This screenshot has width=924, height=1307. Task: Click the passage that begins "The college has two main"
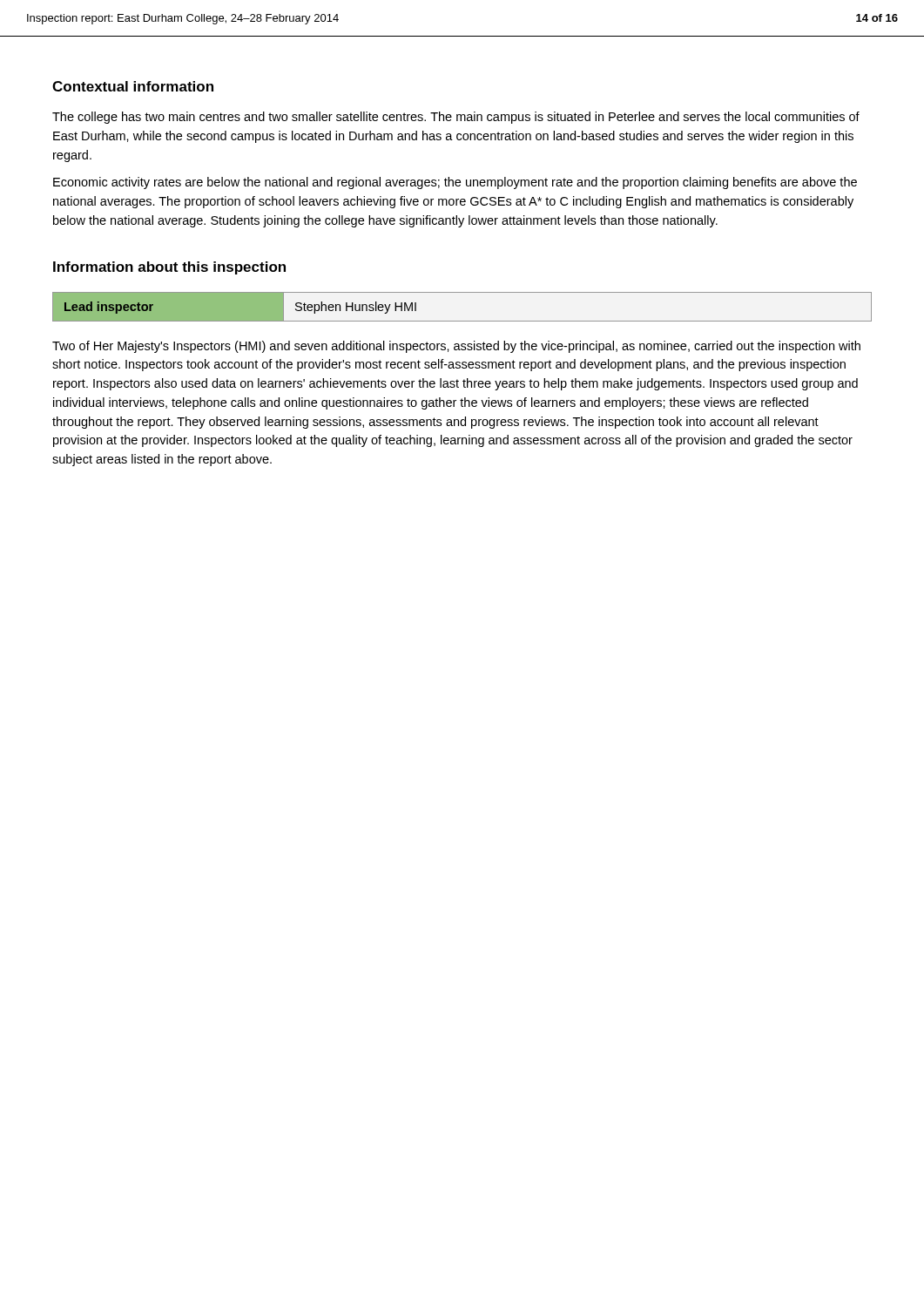[456, 136]
